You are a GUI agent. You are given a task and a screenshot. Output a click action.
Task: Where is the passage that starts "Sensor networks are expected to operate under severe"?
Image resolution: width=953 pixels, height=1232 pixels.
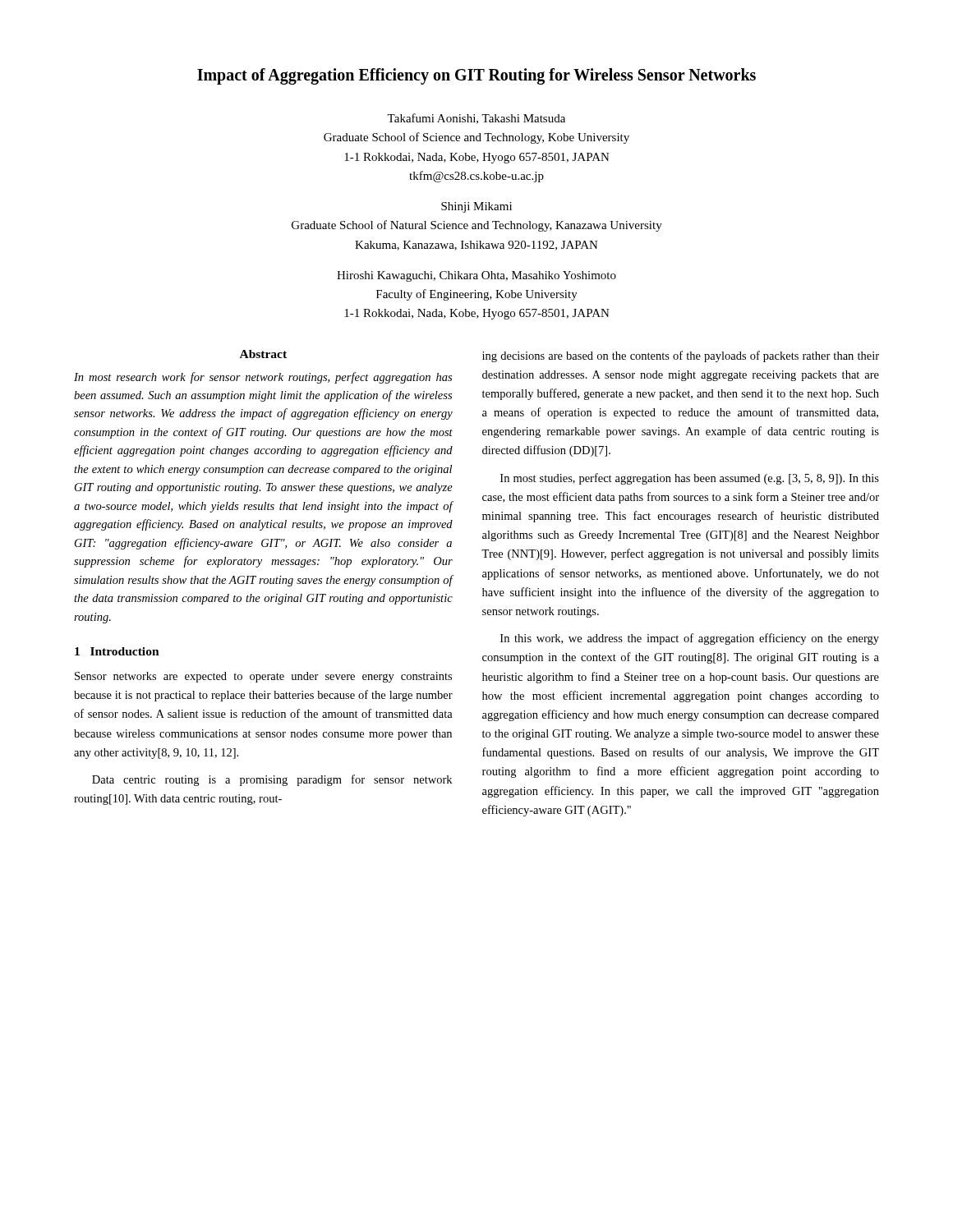tap(263, 738)
